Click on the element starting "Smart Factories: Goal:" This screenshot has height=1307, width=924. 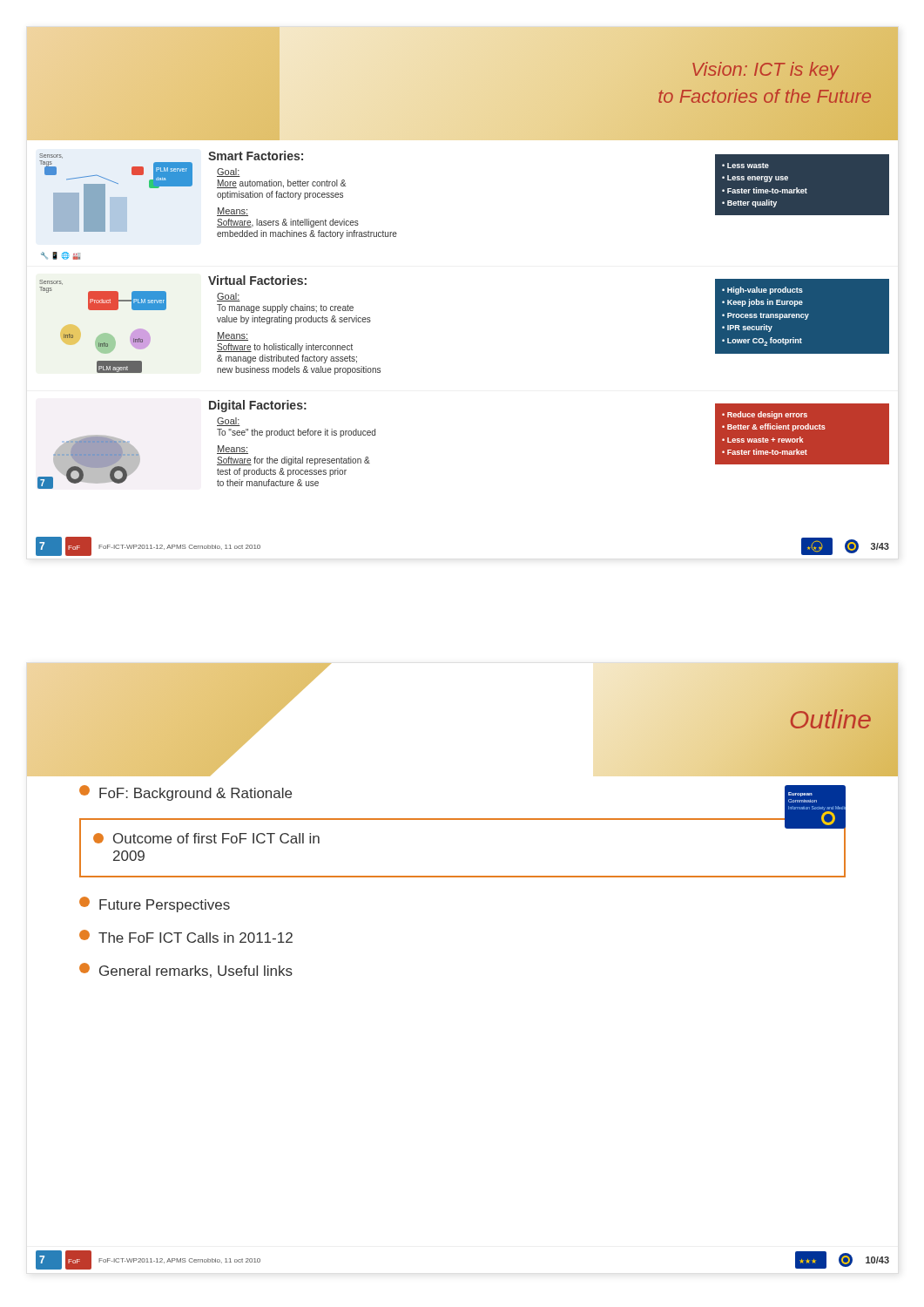click(x=256, y=156)
